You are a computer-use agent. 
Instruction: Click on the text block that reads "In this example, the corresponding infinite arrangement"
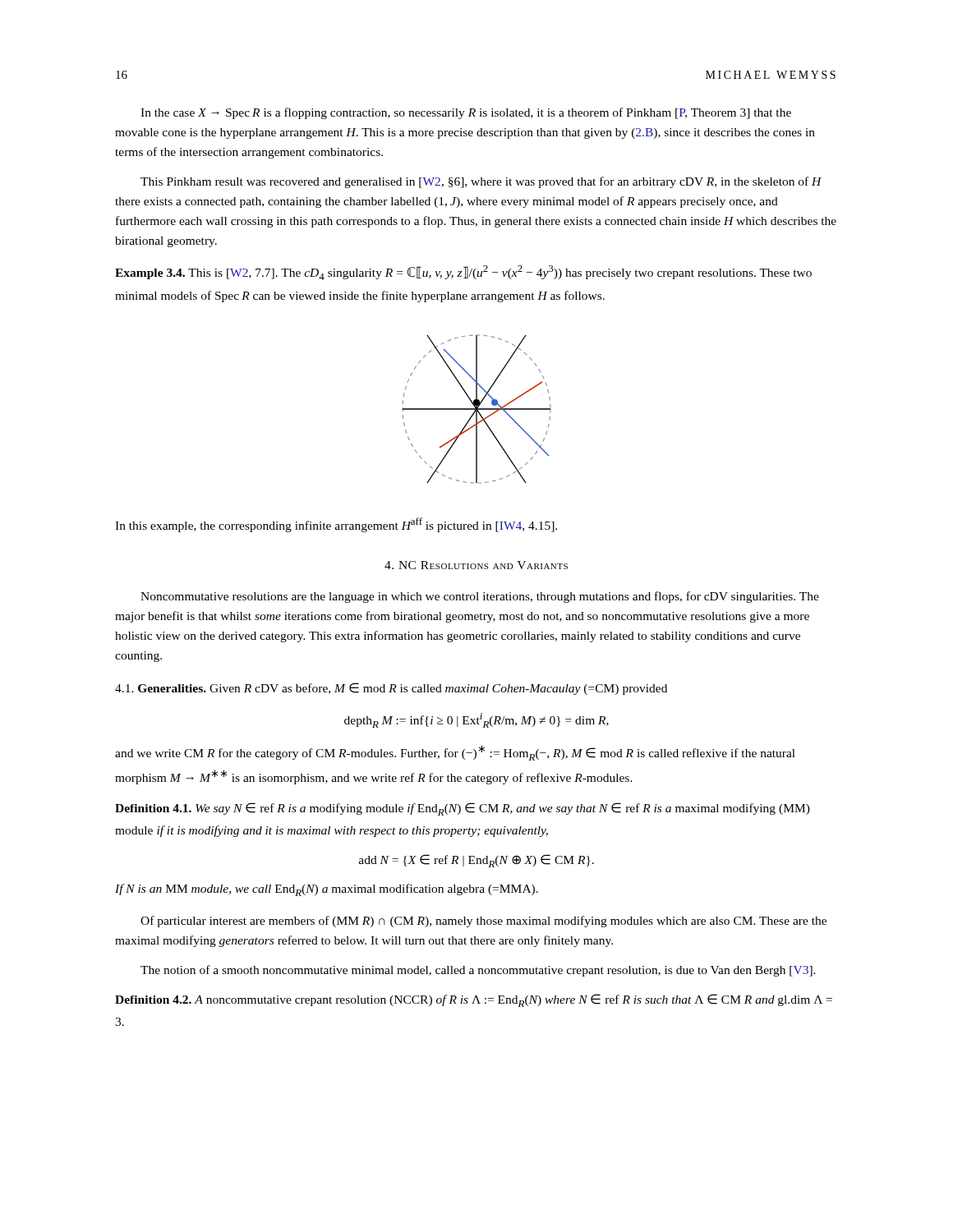tap(476, 524)
